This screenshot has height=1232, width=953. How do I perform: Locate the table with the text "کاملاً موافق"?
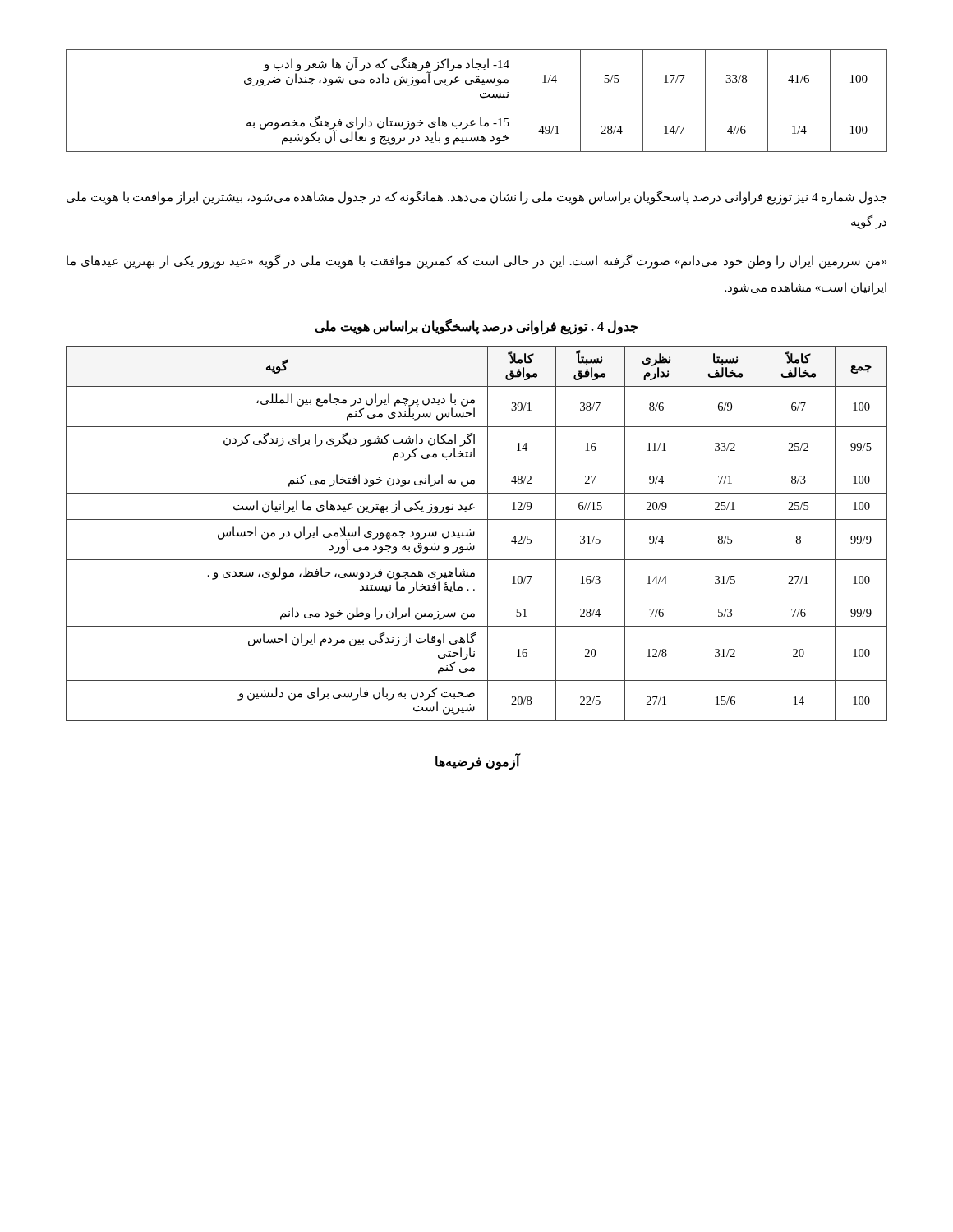[x=476, y=533]
